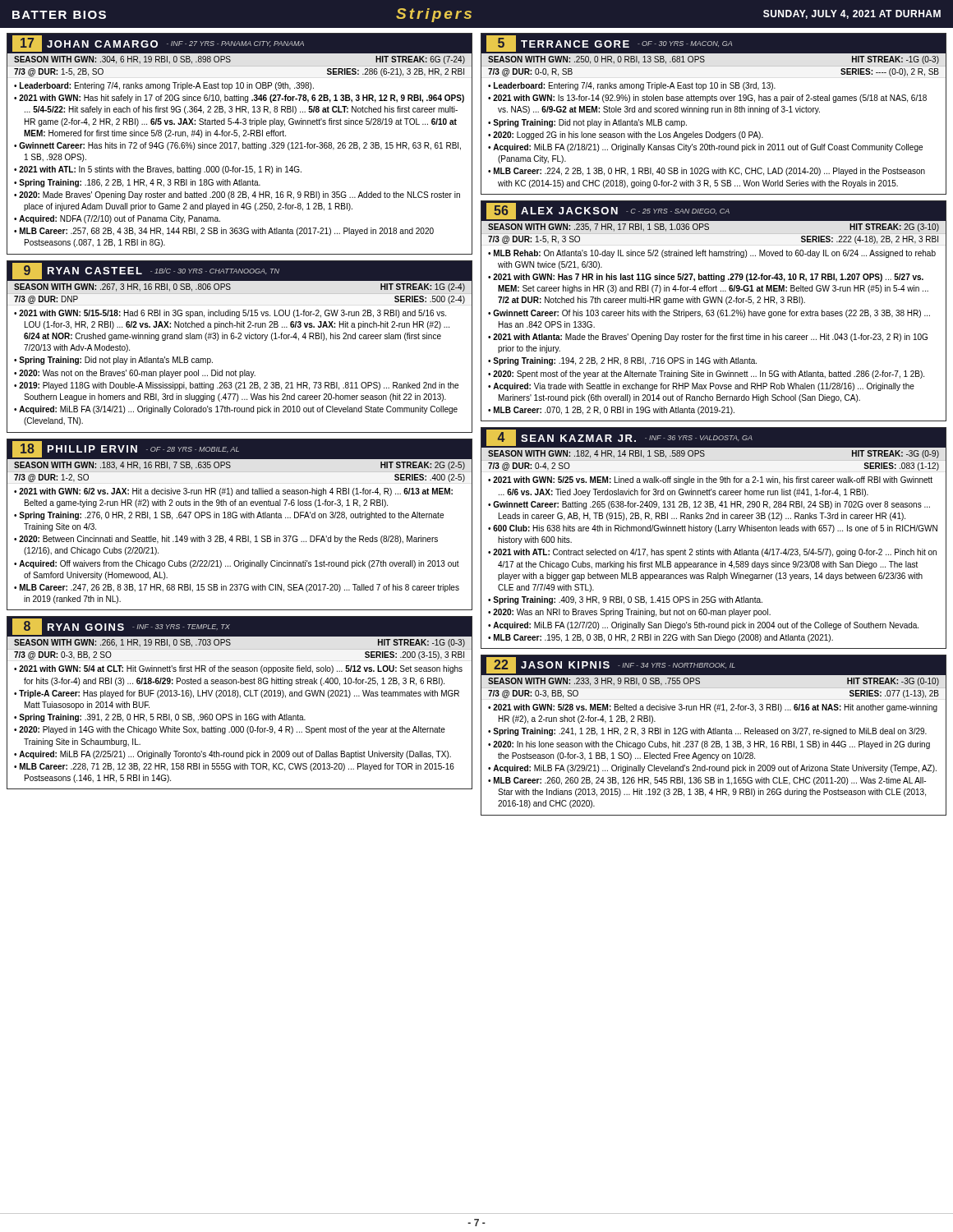The height and width of the screenshot is (1232, 953).
Task: Select the passage starting "• Gwinnett Career: Has hits"
Action: pyautogui.click(x=238, y=152)
